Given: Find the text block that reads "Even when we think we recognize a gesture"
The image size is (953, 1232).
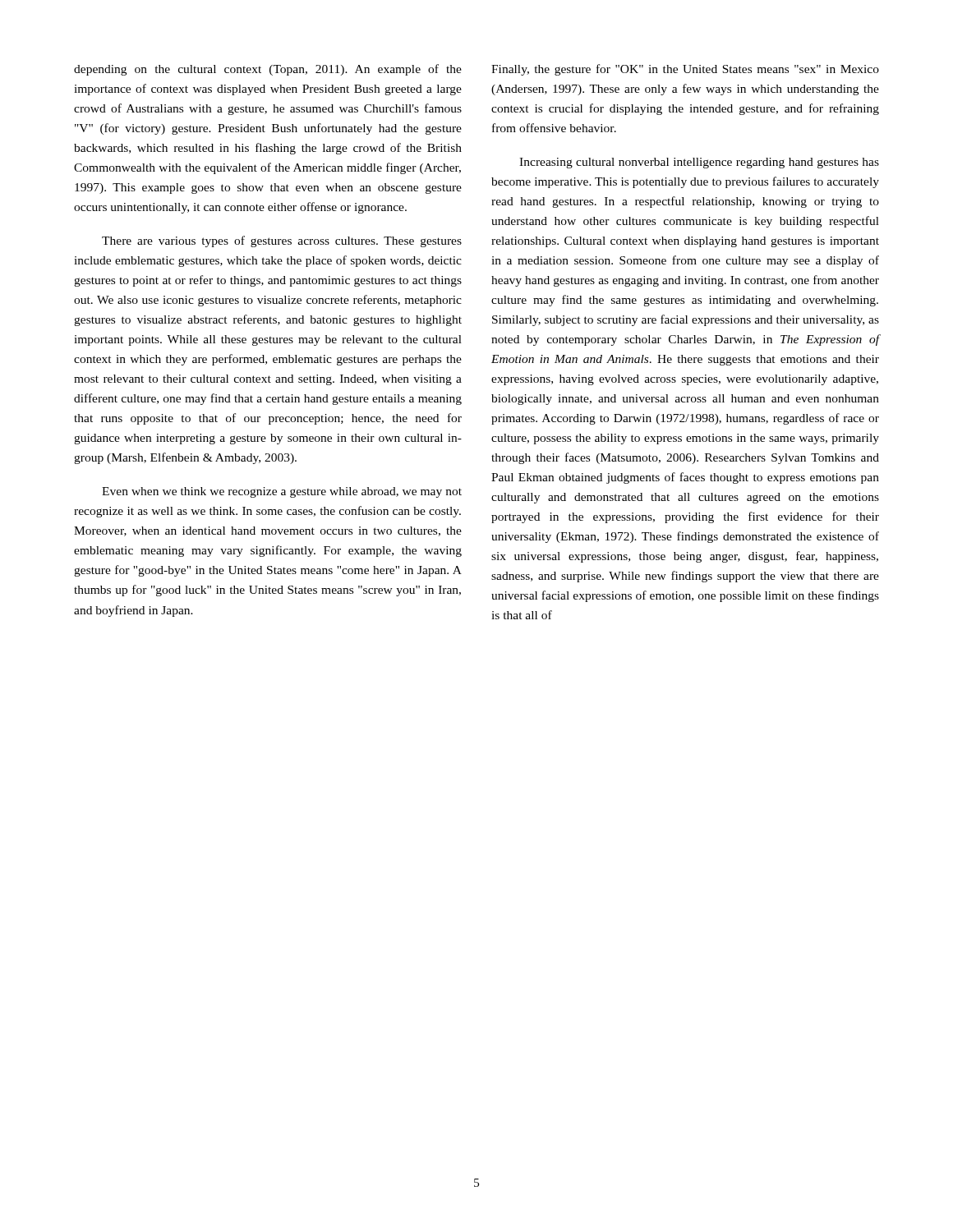Looking at the screenshot, I should tap(268, 551).
